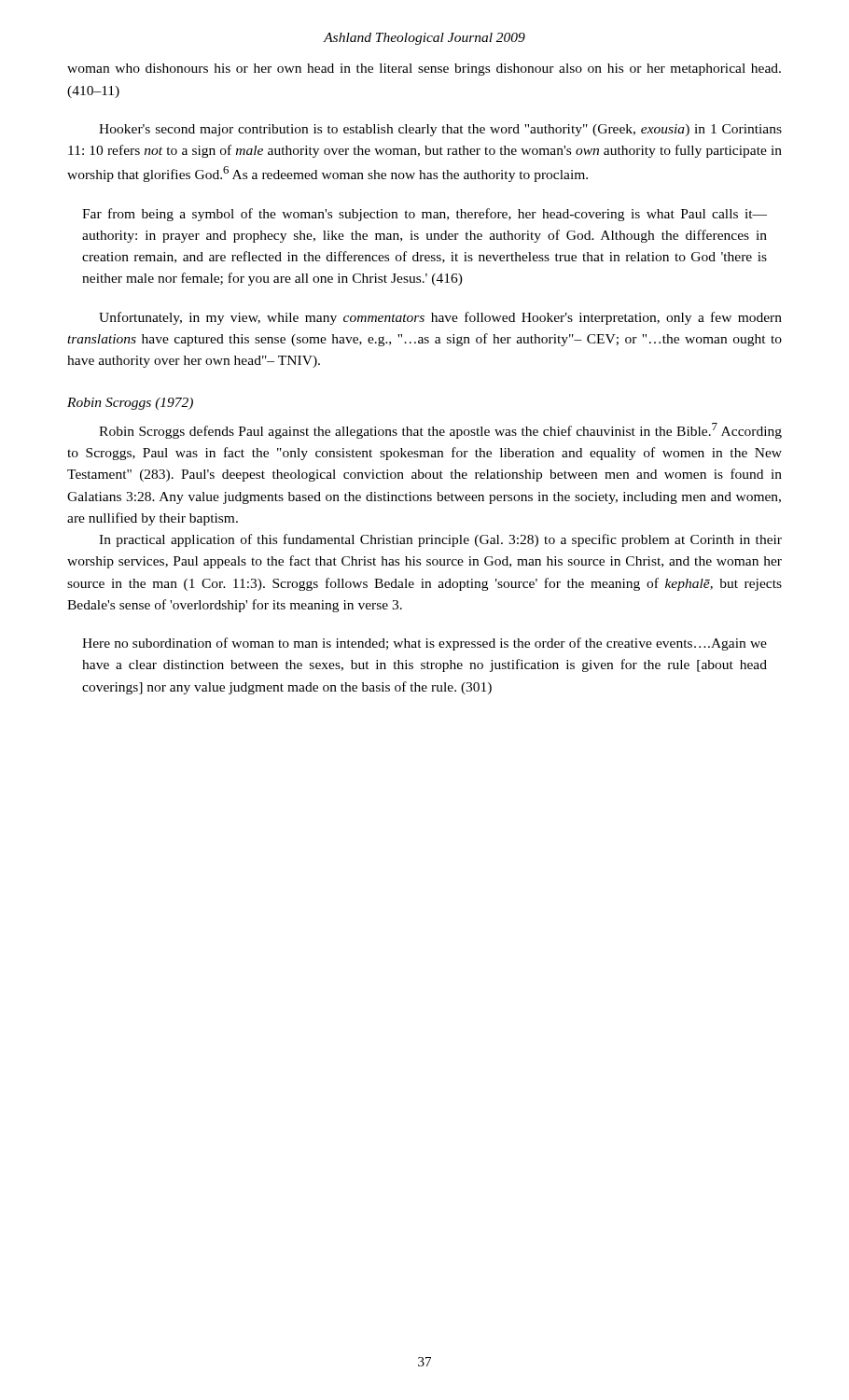Select the block starting "Hooker's second major contribution is to"
The height and width of the screenshot is (1400, 849).
click(x=424, y=151)
